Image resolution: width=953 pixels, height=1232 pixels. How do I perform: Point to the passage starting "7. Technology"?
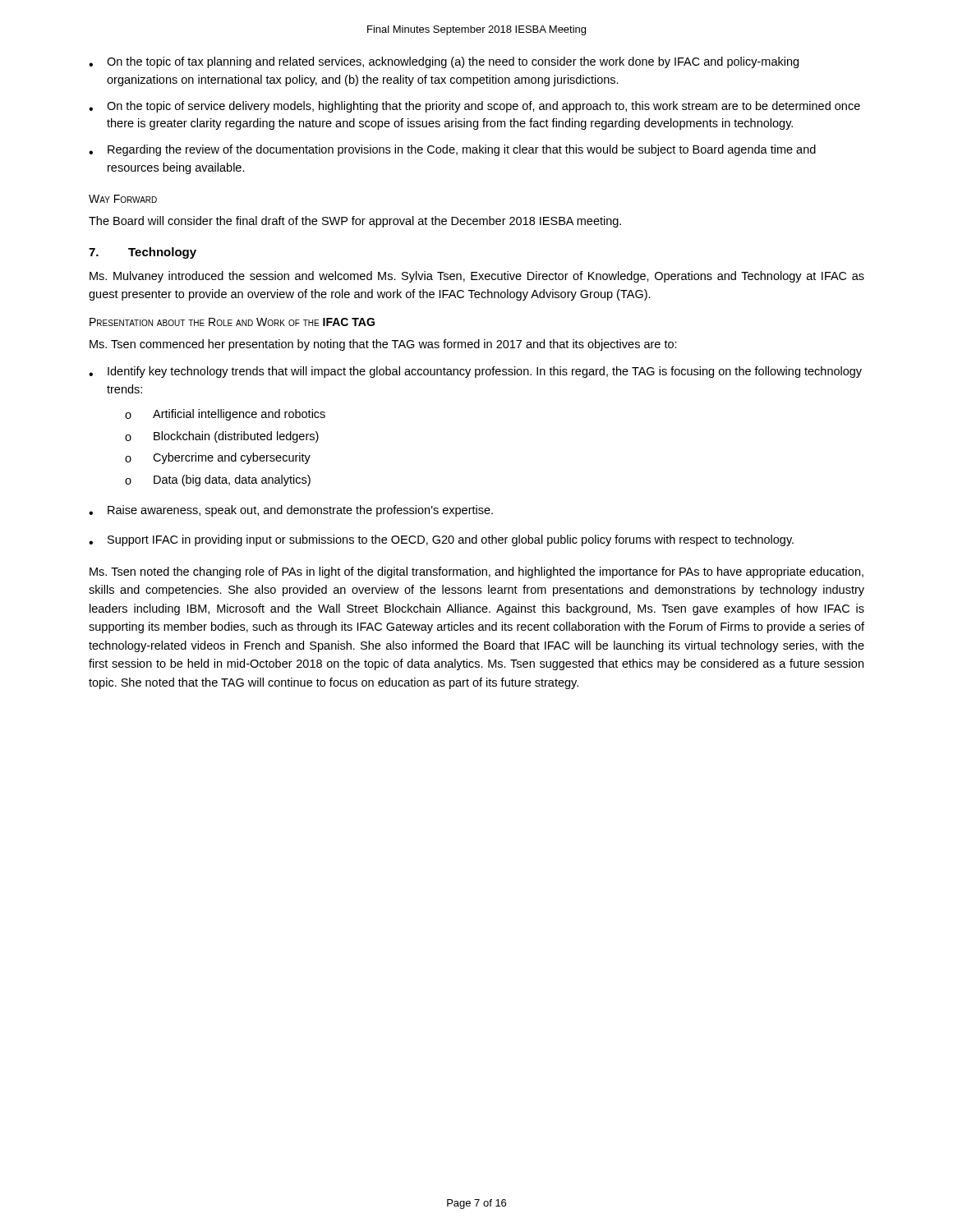[143, 252]
